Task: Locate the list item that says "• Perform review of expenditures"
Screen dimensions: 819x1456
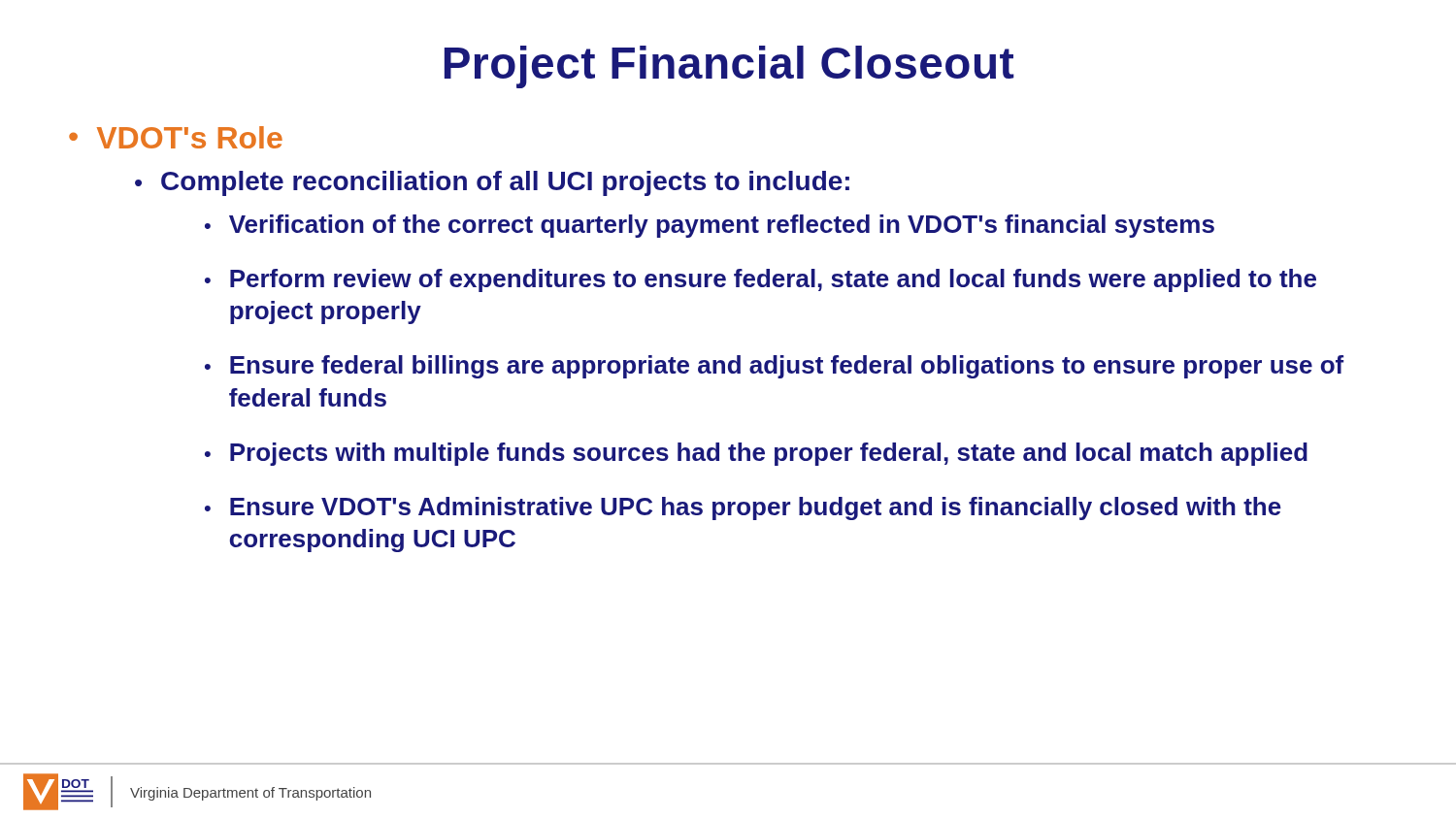Action: (801, 295)
